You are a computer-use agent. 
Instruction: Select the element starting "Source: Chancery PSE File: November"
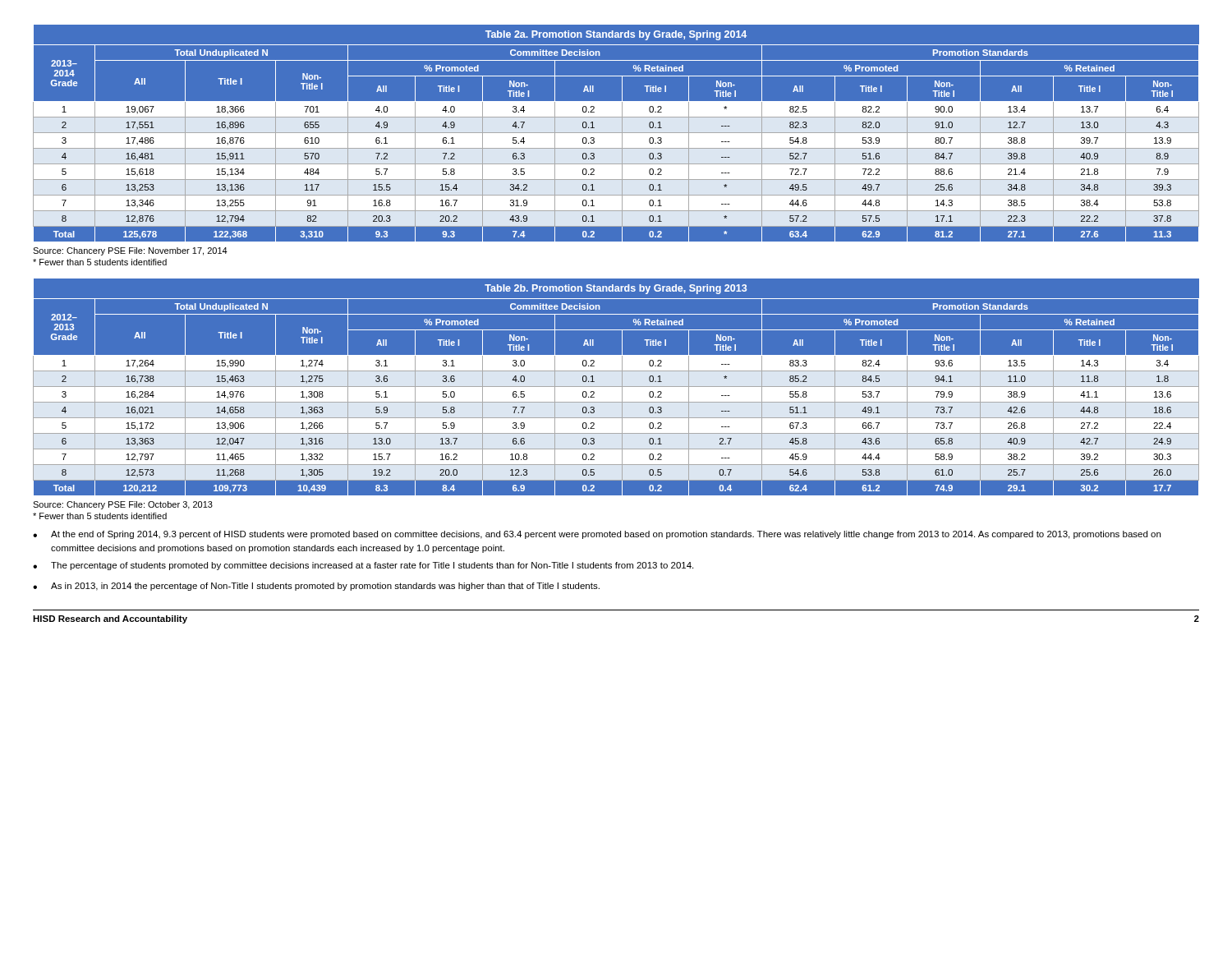[130, 251]
